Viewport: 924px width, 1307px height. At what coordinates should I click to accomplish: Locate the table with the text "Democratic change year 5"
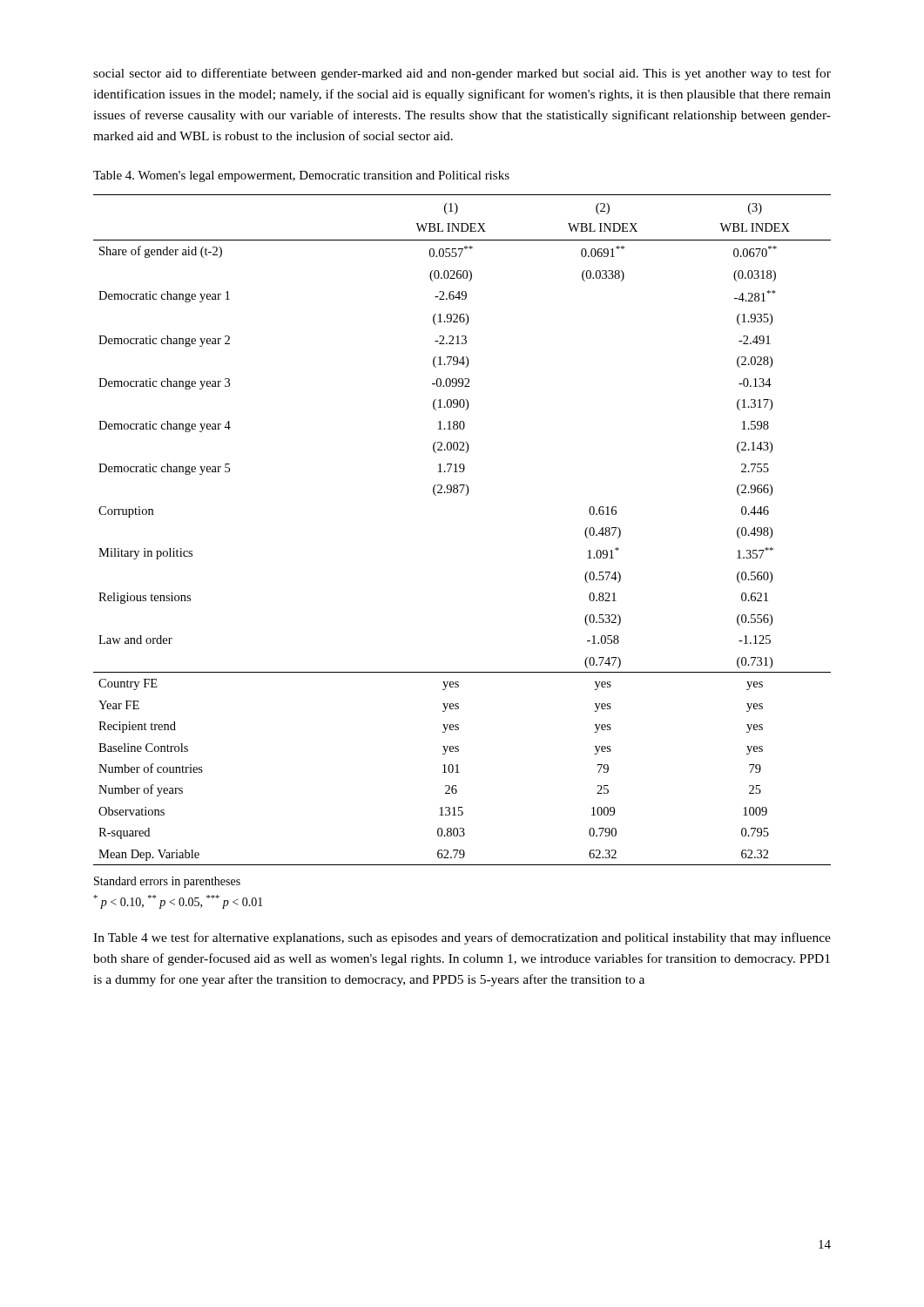pos(462,530)
